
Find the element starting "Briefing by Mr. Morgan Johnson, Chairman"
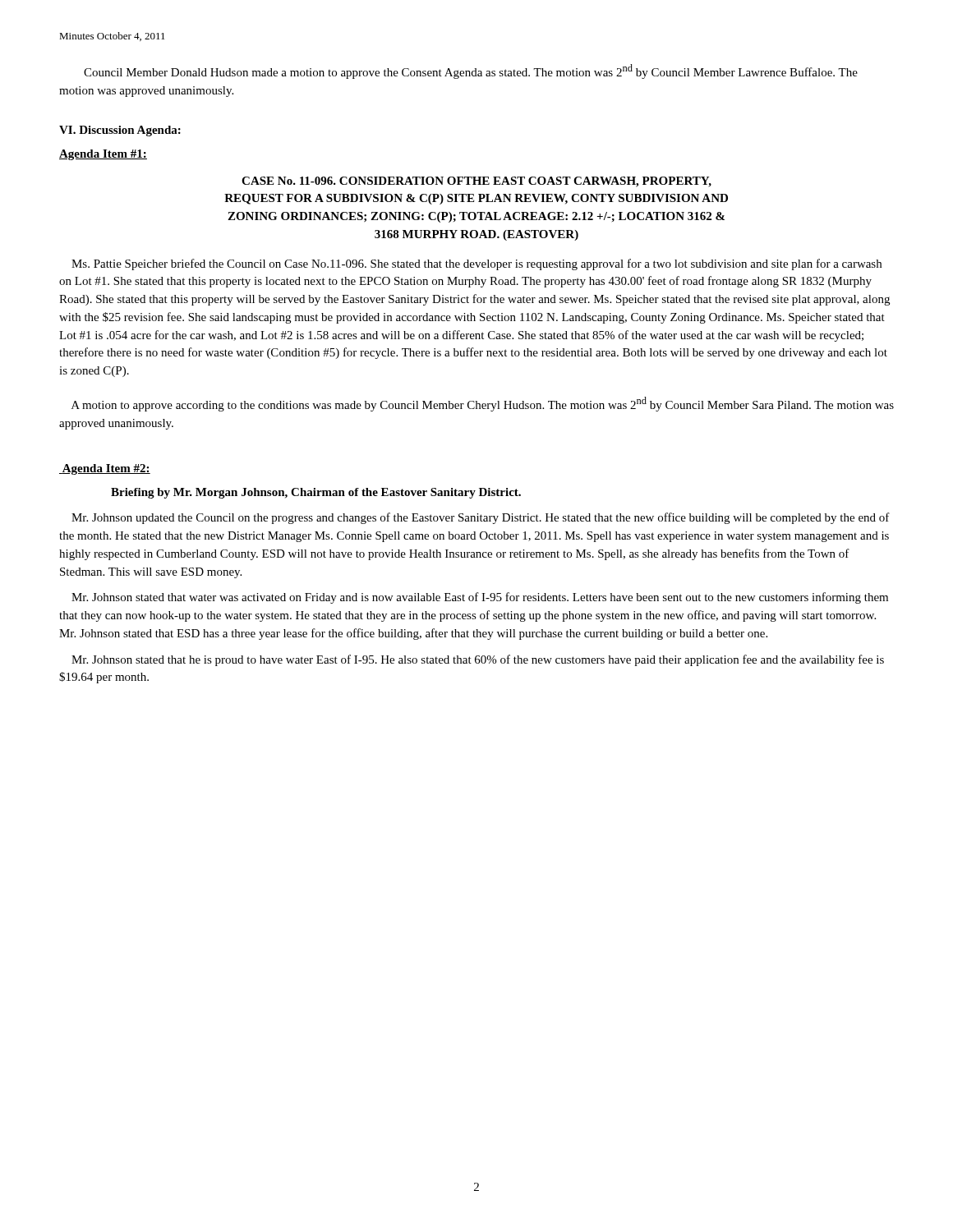tap(310, 492)
